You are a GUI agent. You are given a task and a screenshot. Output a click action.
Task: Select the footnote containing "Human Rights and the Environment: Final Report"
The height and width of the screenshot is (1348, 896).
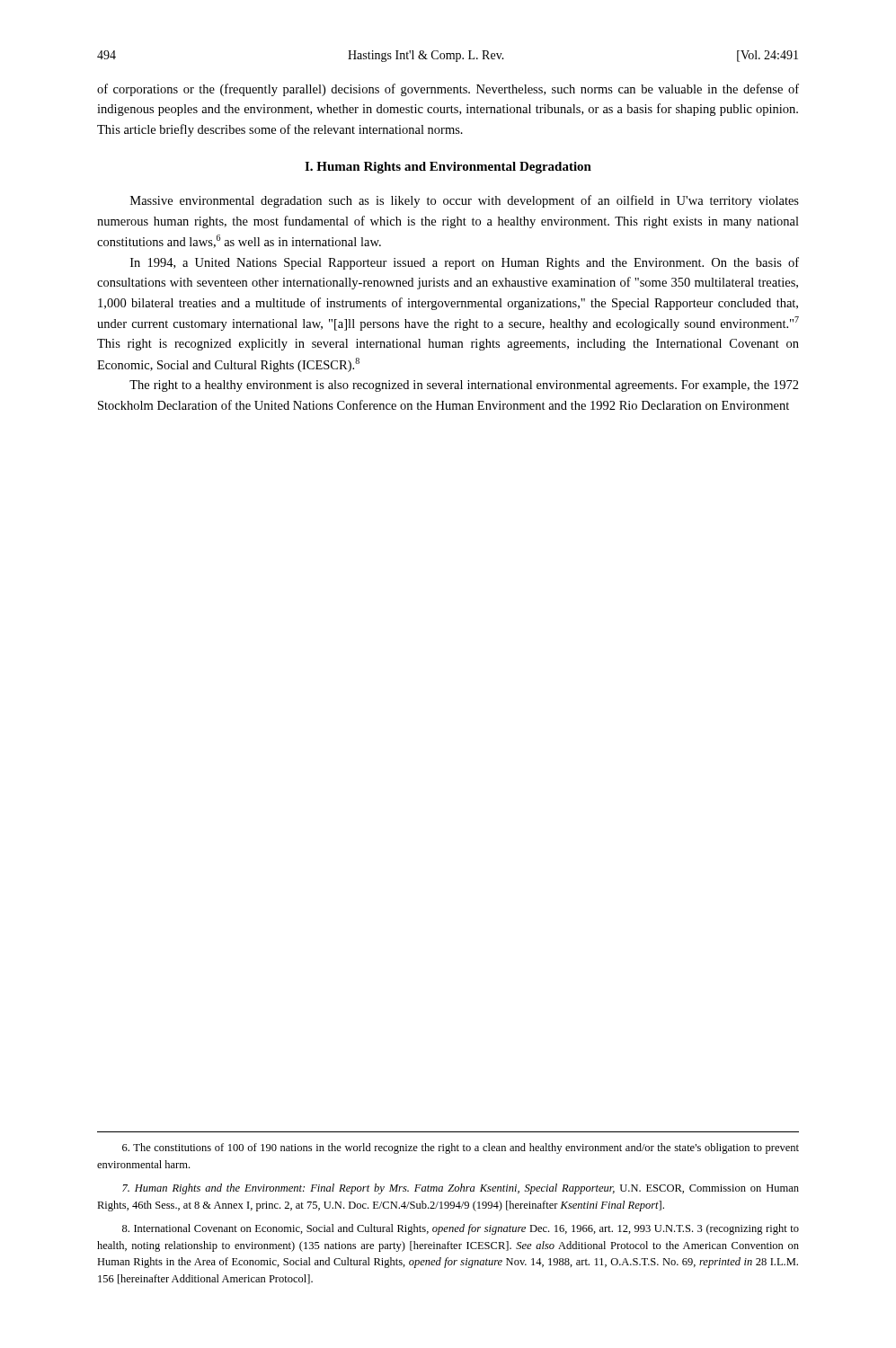coord(448,1197)
